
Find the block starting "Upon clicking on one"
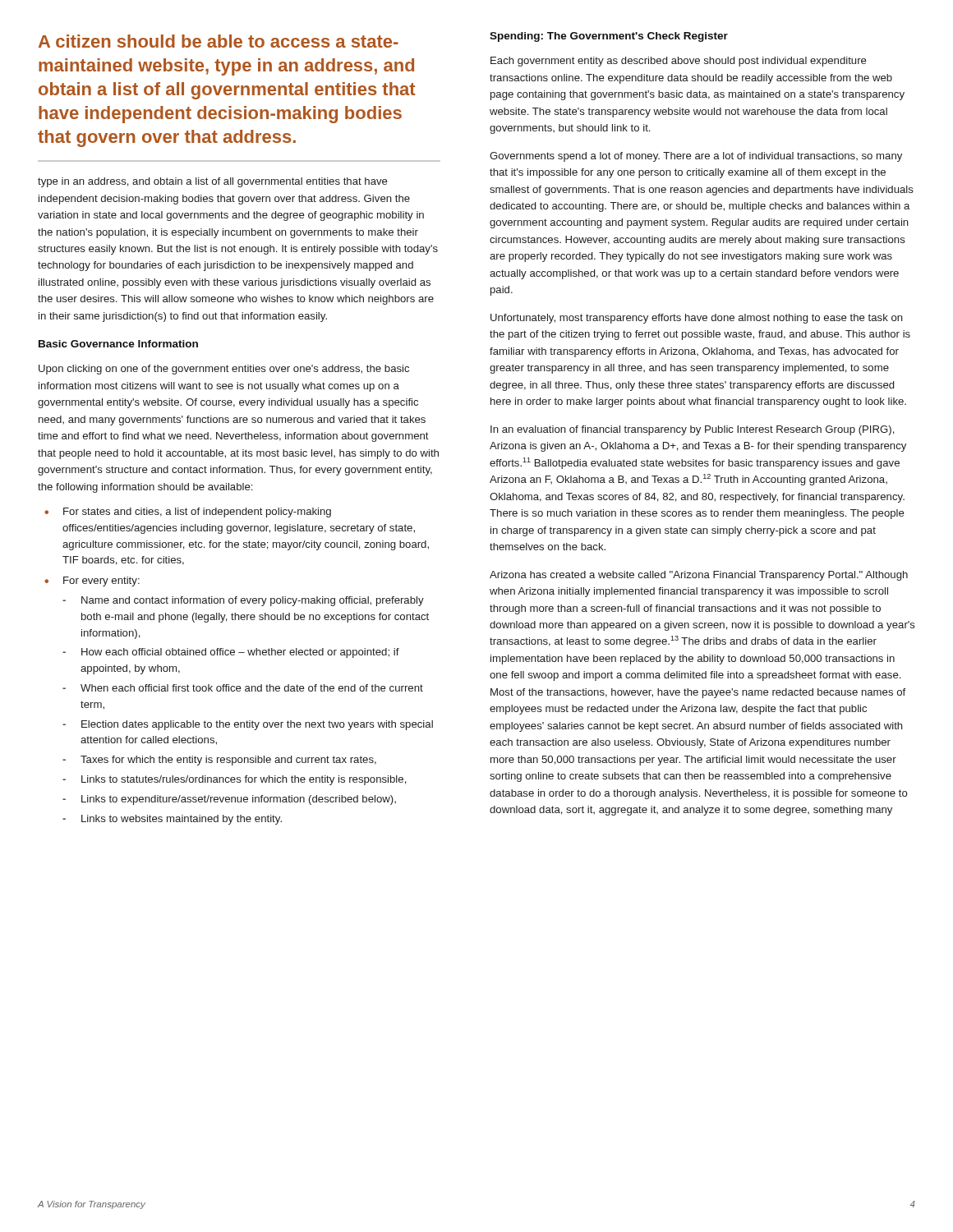[x=239, y=428]
